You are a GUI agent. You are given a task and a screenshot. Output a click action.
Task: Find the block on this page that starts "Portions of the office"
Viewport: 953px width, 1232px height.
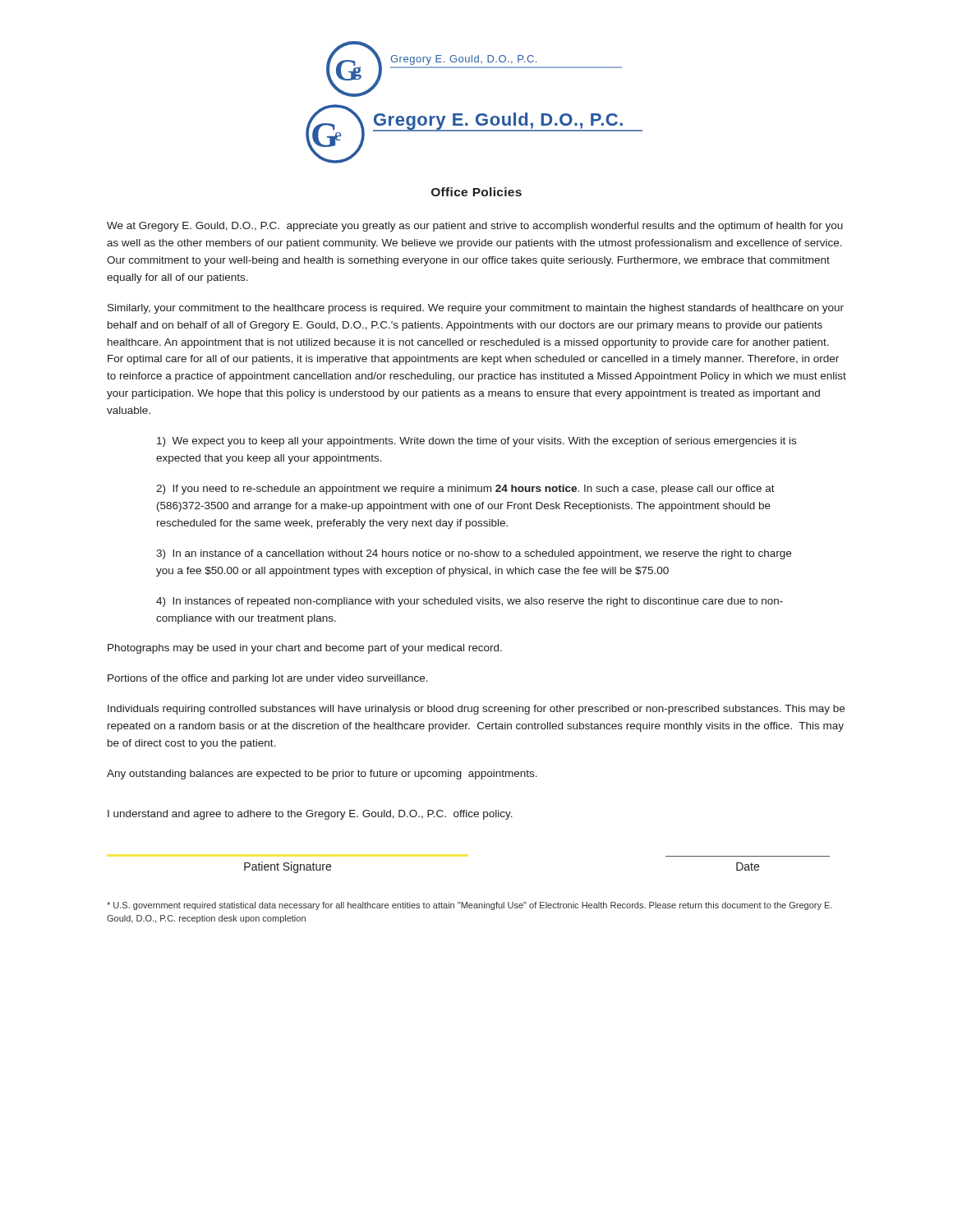pos(268,678)
